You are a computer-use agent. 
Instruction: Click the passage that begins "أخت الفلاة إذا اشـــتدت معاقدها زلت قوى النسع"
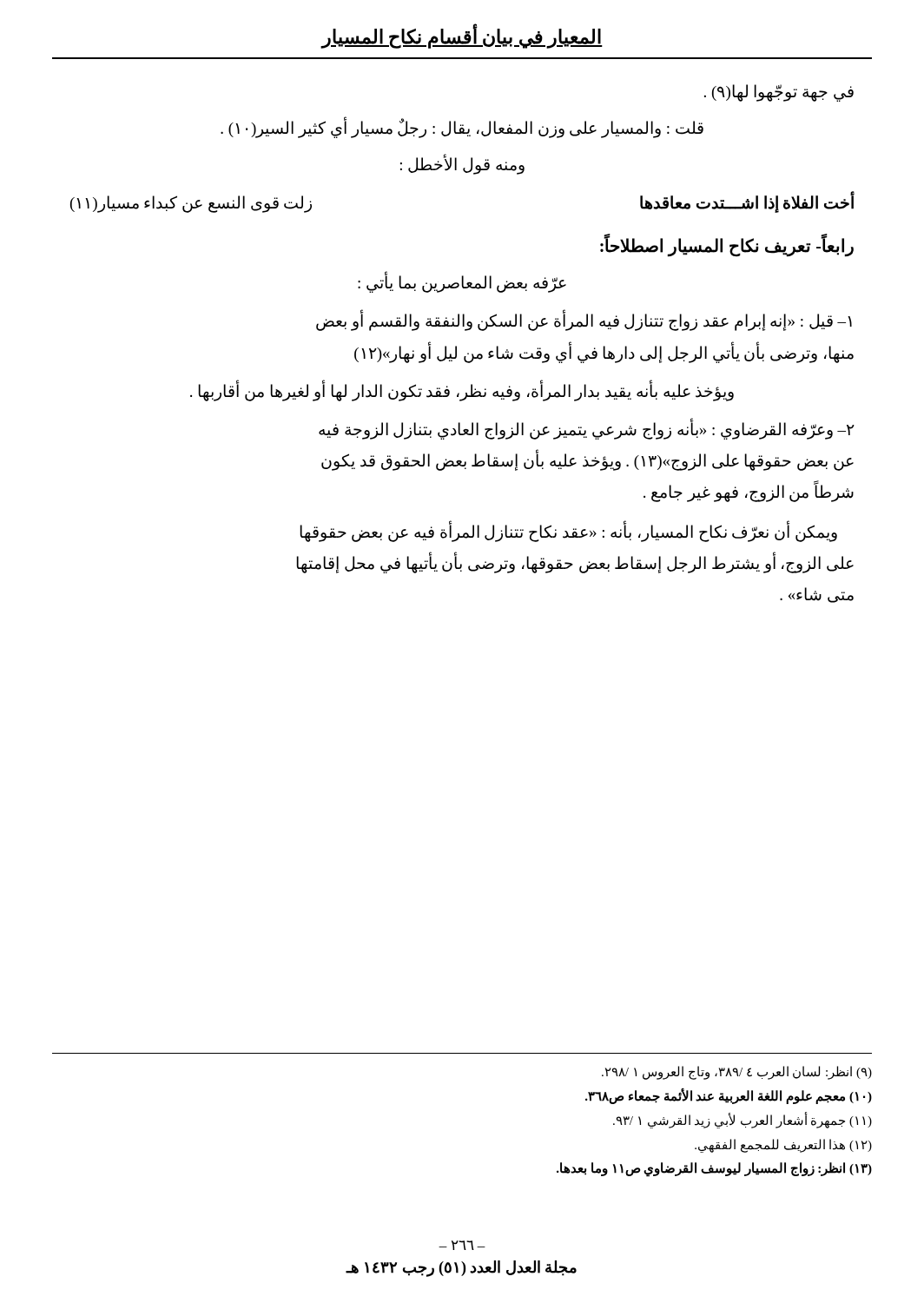(757, 202)
